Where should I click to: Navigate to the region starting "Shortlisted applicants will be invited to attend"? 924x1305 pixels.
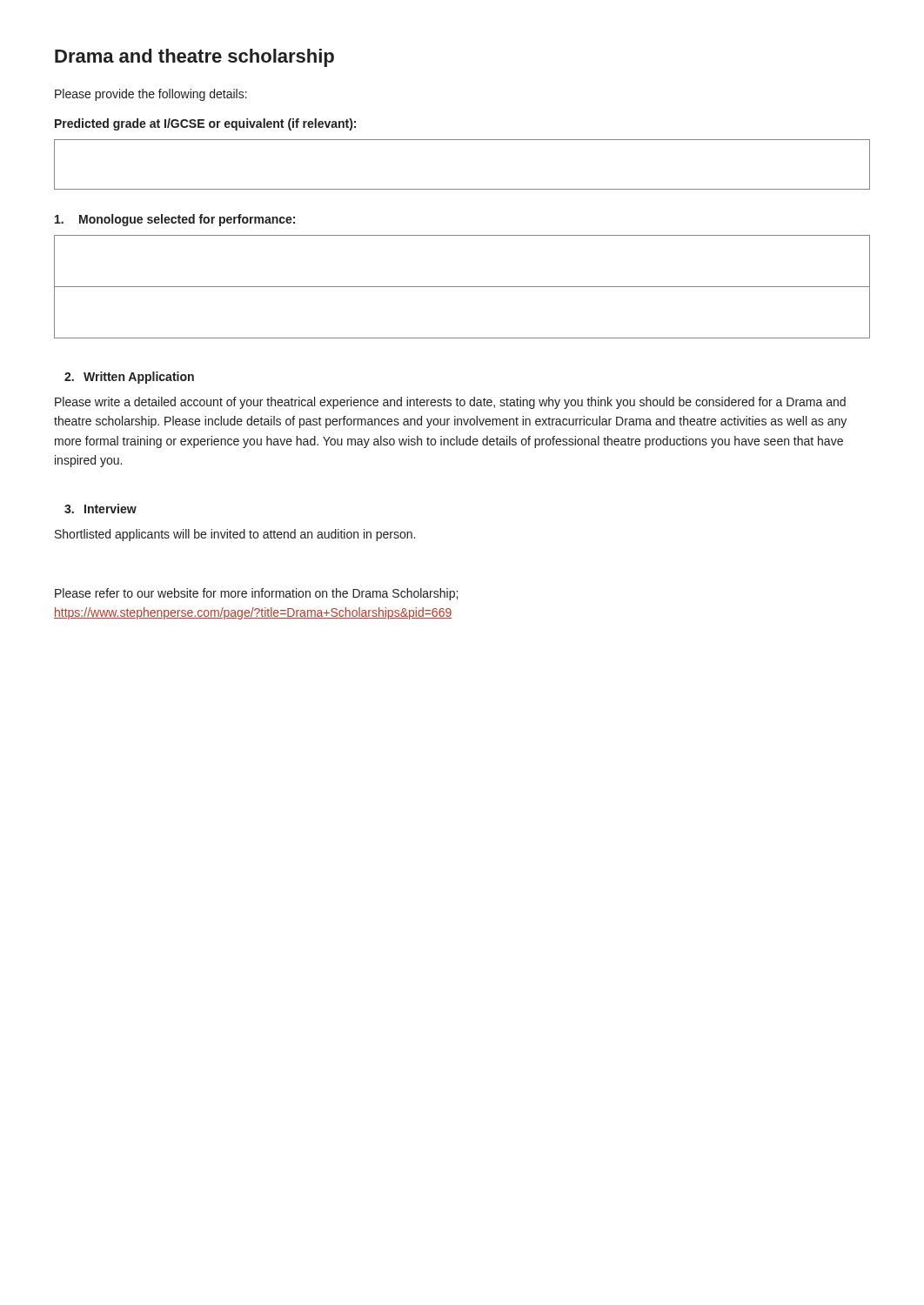click(x=235, y=534)
